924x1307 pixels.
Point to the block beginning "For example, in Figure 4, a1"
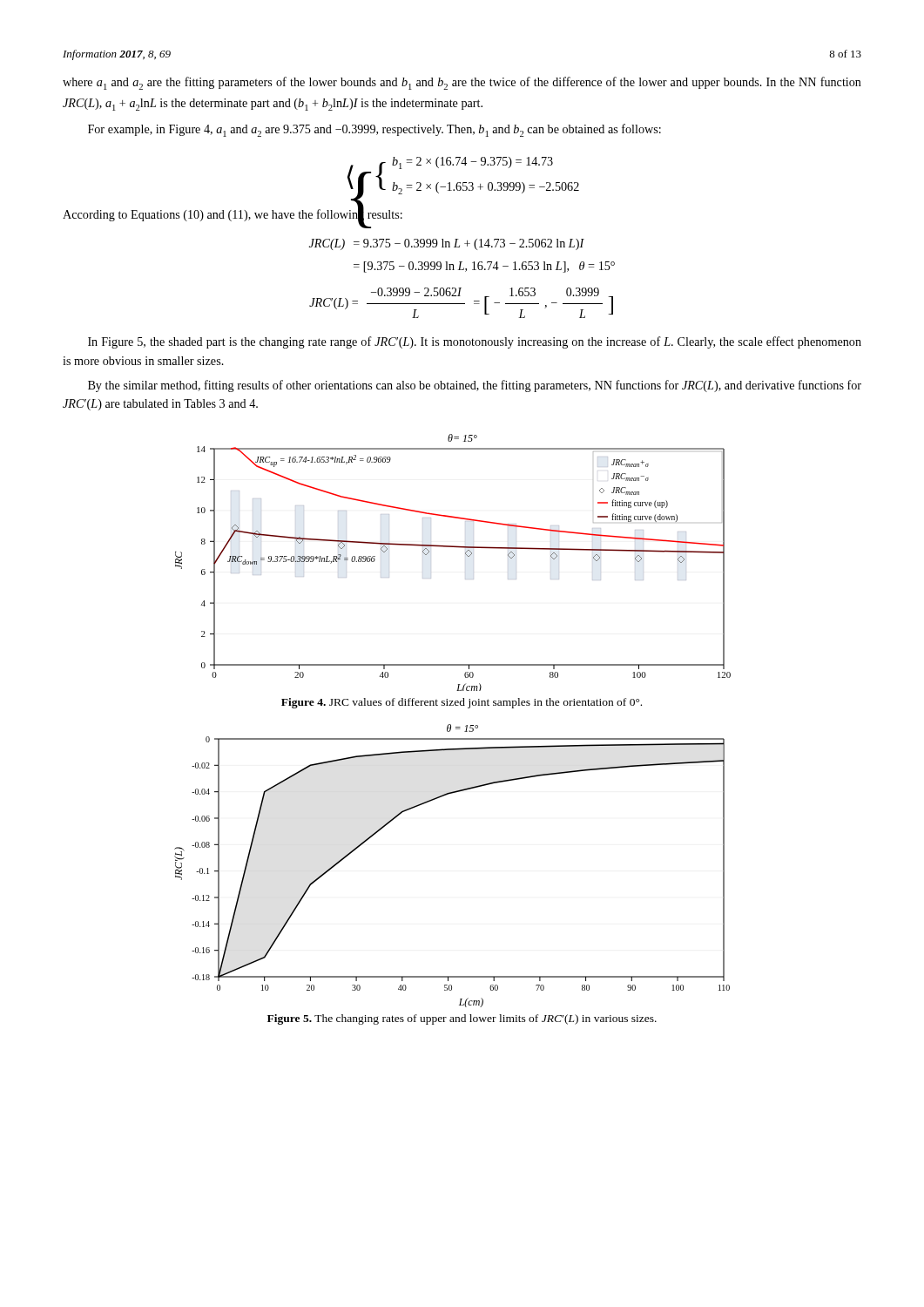click(375, 130)
